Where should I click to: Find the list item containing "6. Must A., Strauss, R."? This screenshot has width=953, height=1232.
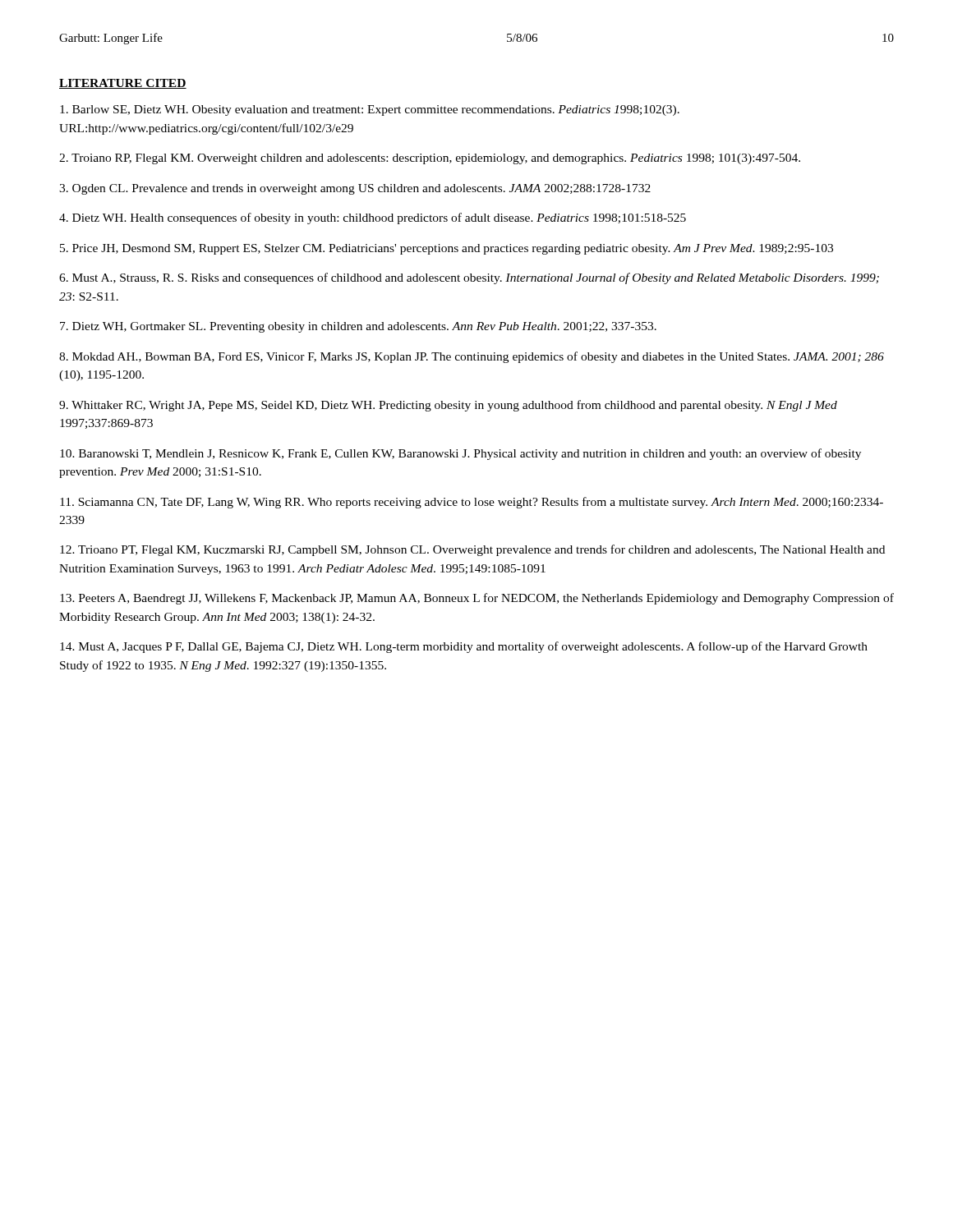click(469, 287)
